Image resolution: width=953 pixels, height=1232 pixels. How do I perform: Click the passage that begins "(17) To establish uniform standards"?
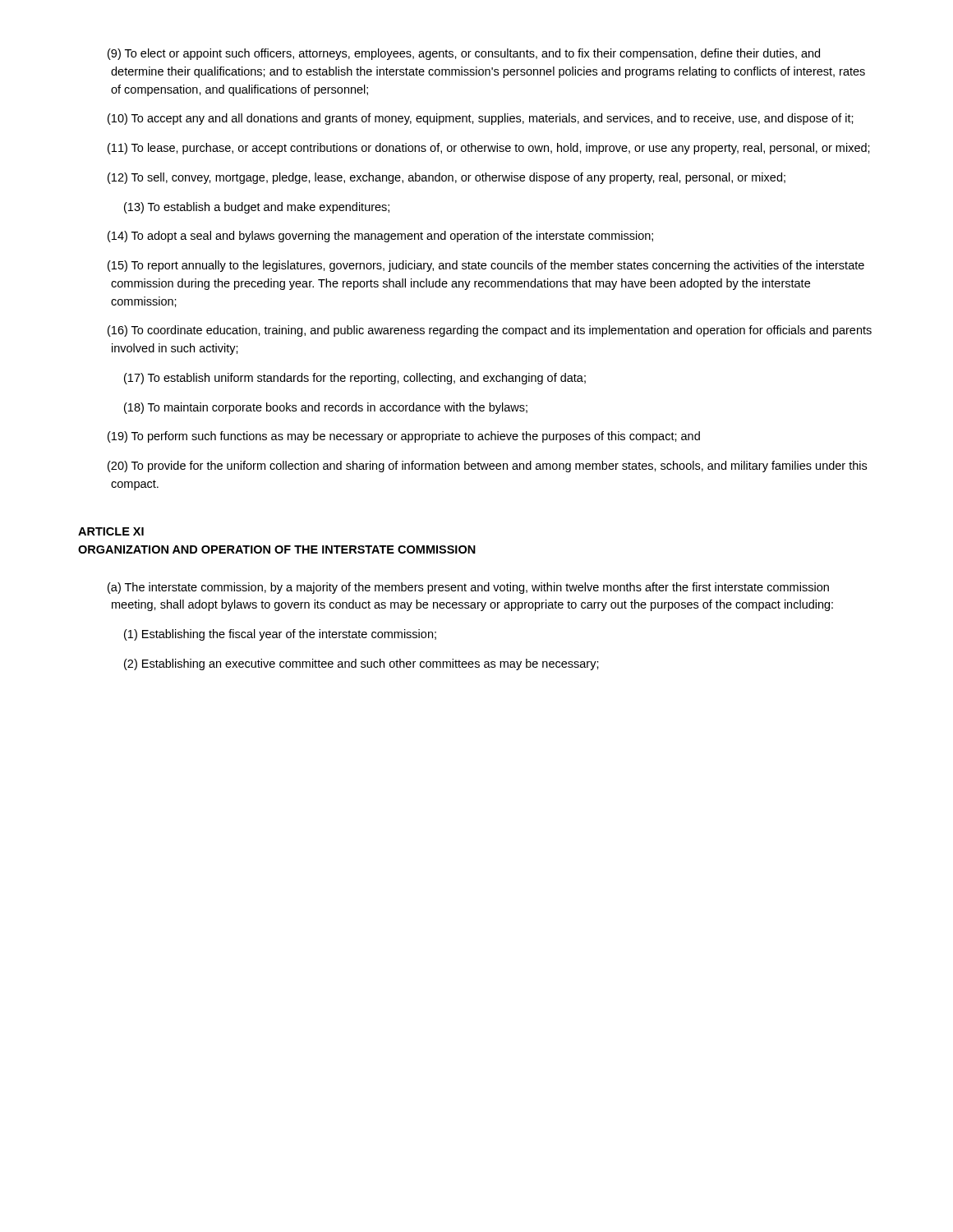(355, 378)
